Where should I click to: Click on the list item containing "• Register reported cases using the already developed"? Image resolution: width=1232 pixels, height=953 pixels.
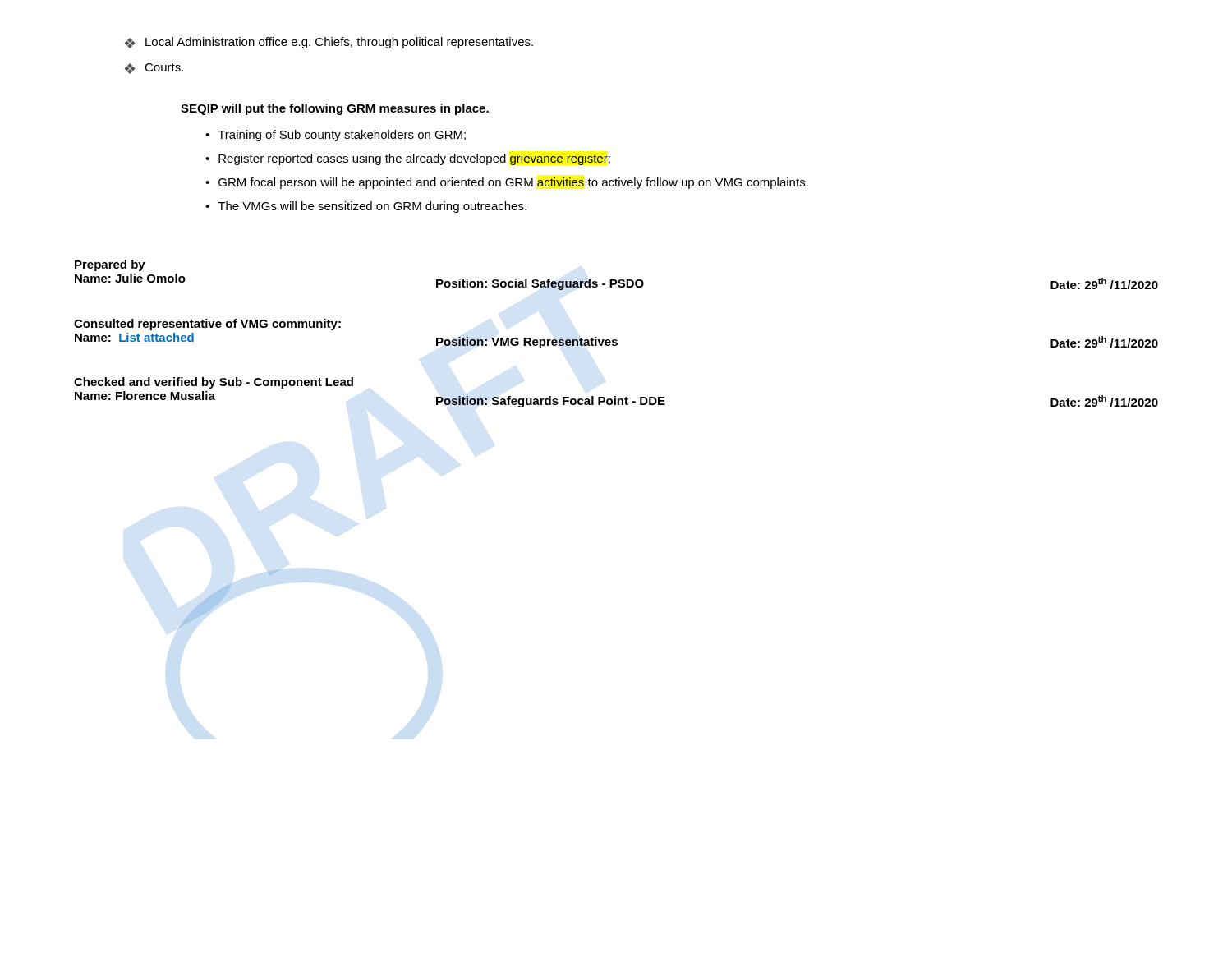(408, 159)
